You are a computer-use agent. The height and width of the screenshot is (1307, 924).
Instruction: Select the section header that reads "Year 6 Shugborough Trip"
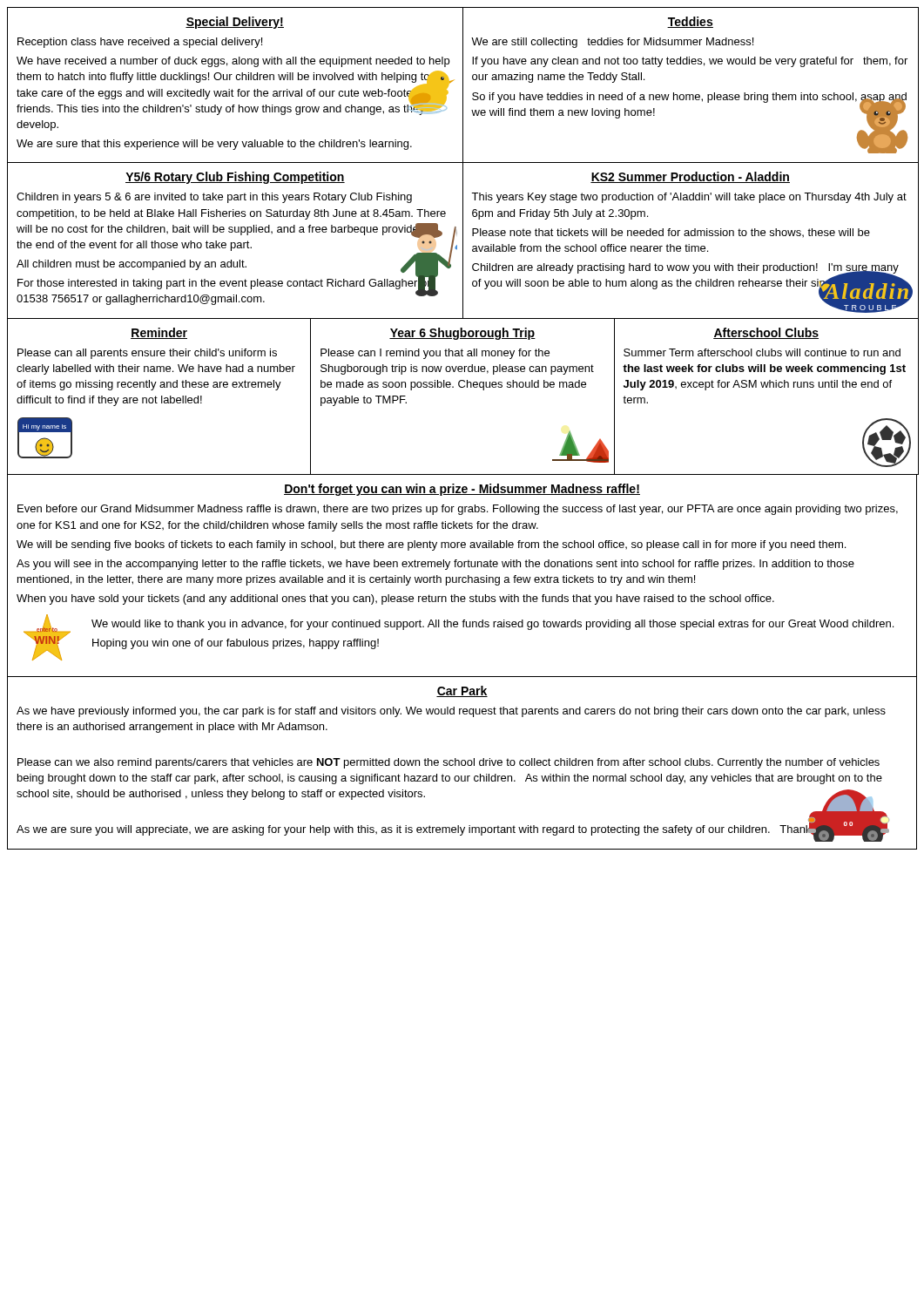pos(462,333)
